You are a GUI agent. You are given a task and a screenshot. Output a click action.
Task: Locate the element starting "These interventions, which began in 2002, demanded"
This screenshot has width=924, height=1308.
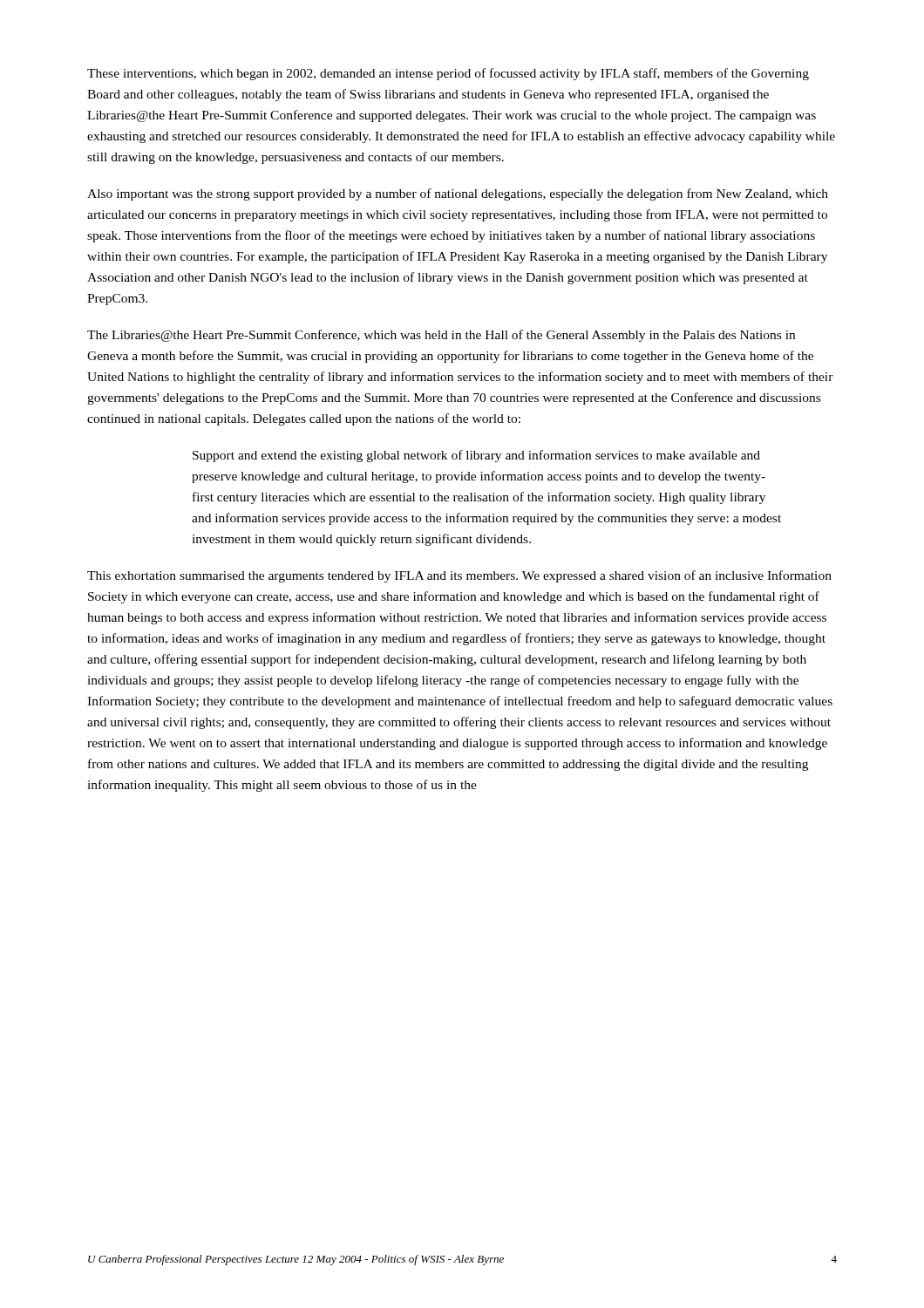tap(461, 115)
